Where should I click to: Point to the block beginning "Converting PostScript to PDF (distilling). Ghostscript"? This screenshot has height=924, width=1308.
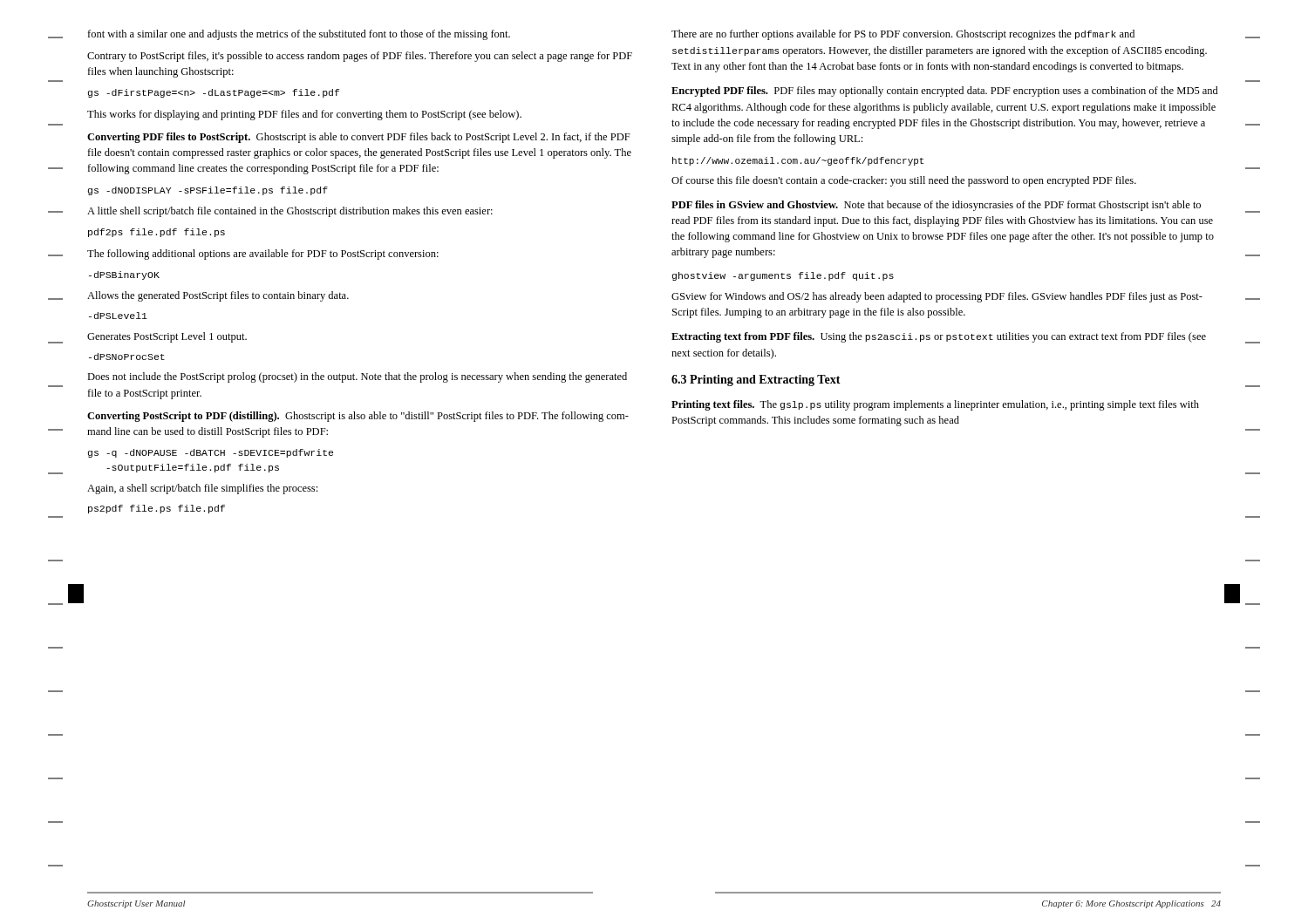tap(362, 423)
